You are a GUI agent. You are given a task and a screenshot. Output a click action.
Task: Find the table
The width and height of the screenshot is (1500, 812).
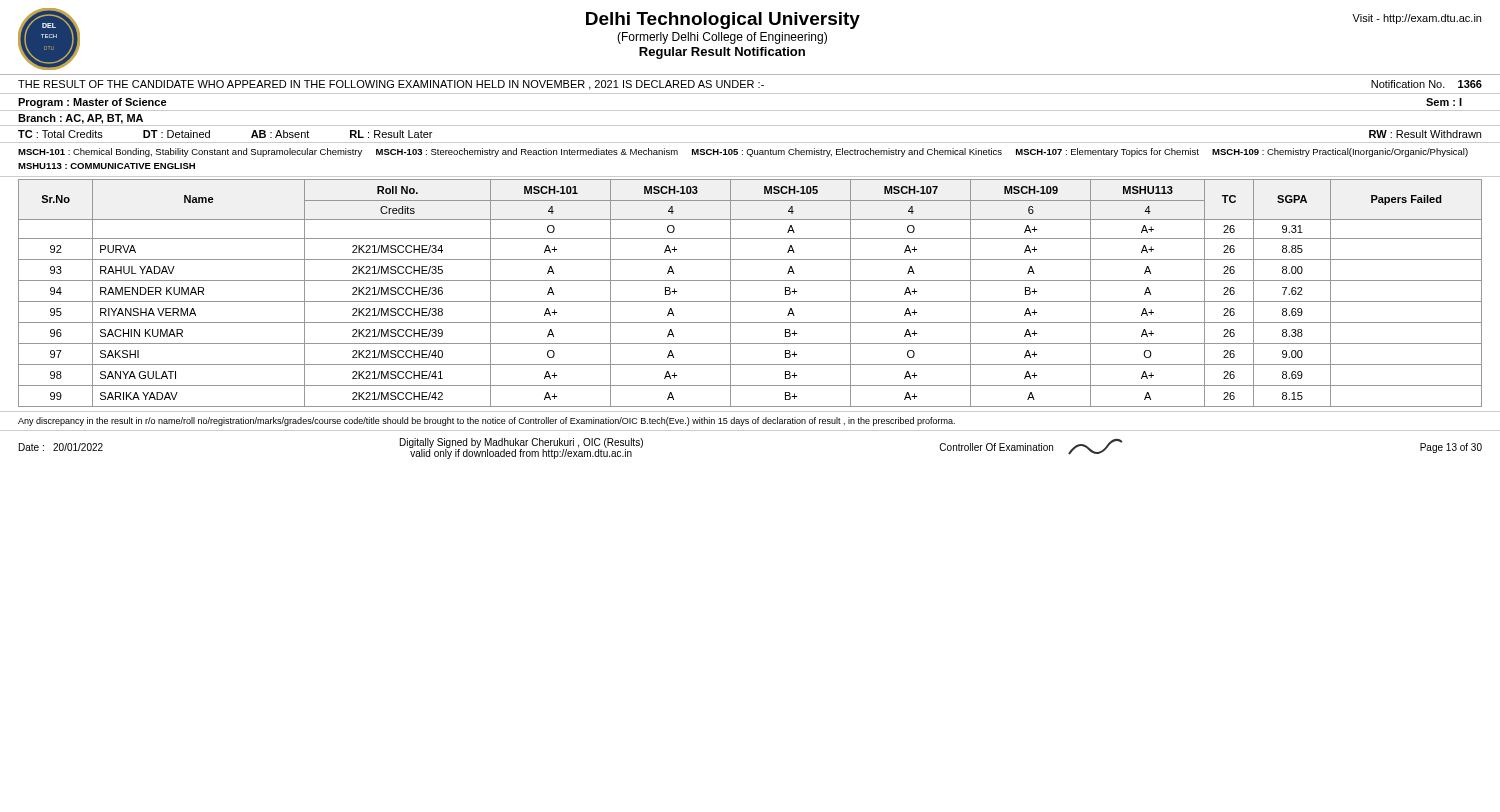click(x=750, y=292)
